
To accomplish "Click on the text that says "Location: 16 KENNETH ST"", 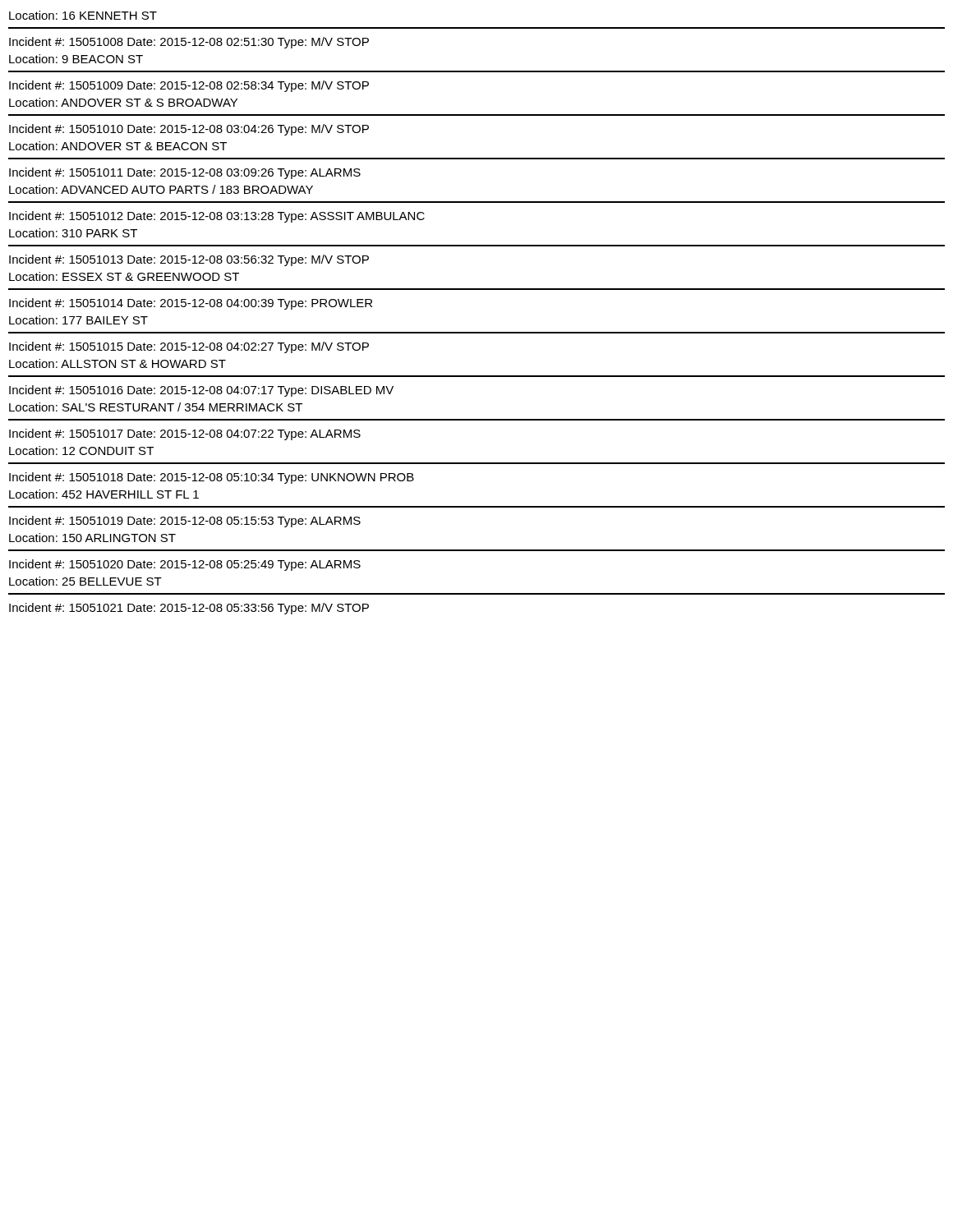I will [83, 15].
